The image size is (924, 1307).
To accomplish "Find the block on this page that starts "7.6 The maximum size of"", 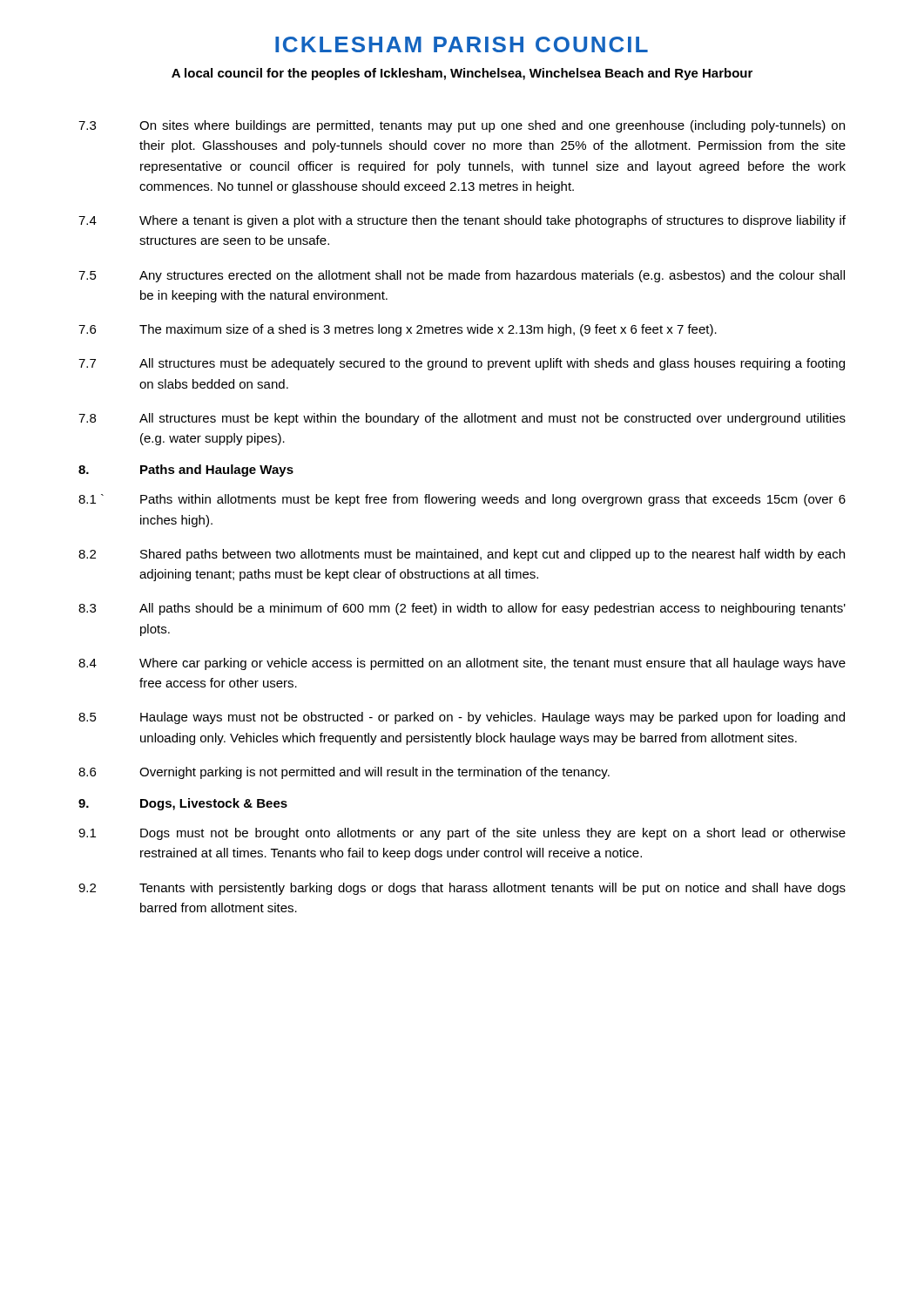I will click(x=462, y=329).
